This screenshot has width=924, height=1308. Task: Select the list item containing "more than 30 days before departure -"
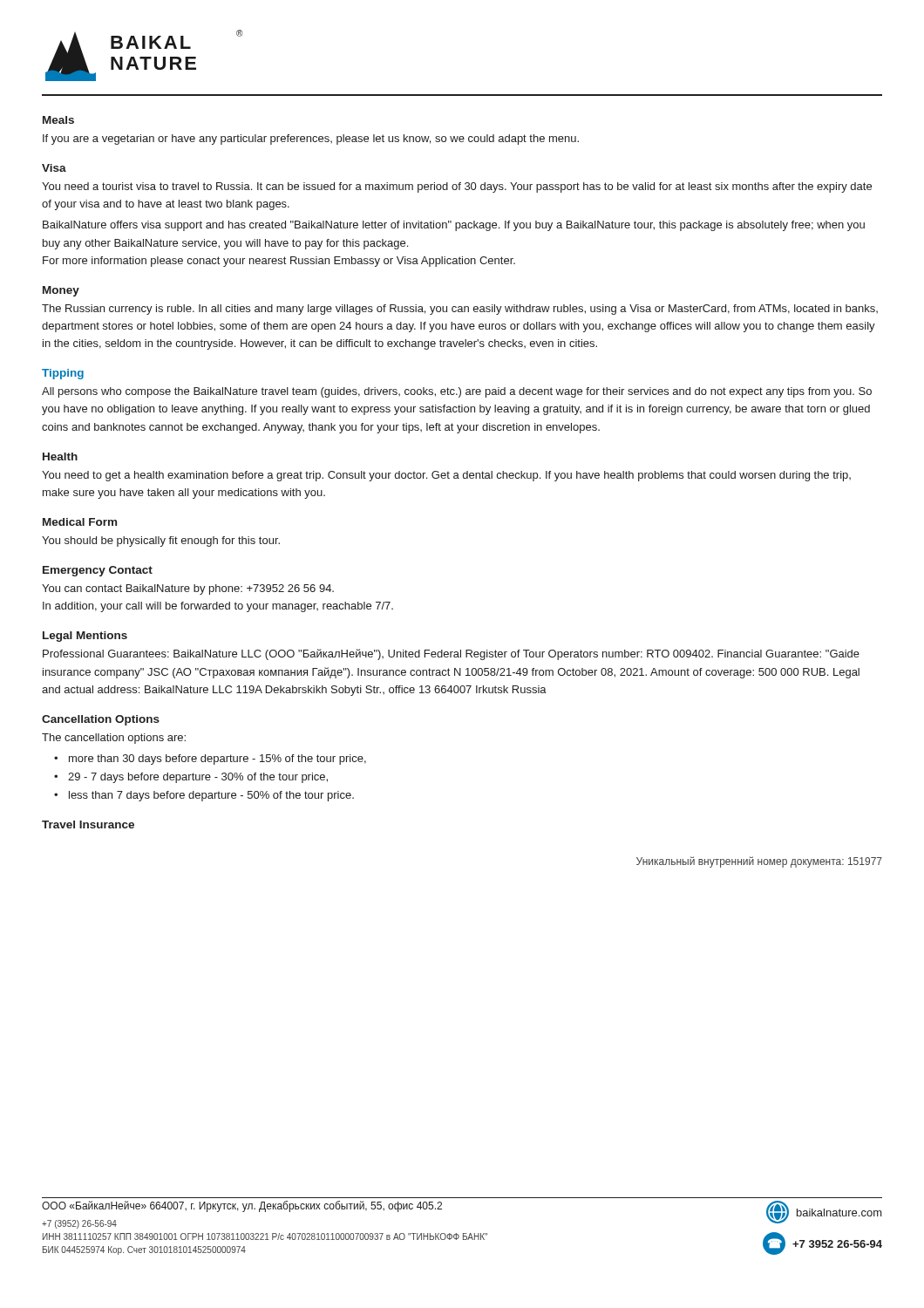[x=217, y=758]
